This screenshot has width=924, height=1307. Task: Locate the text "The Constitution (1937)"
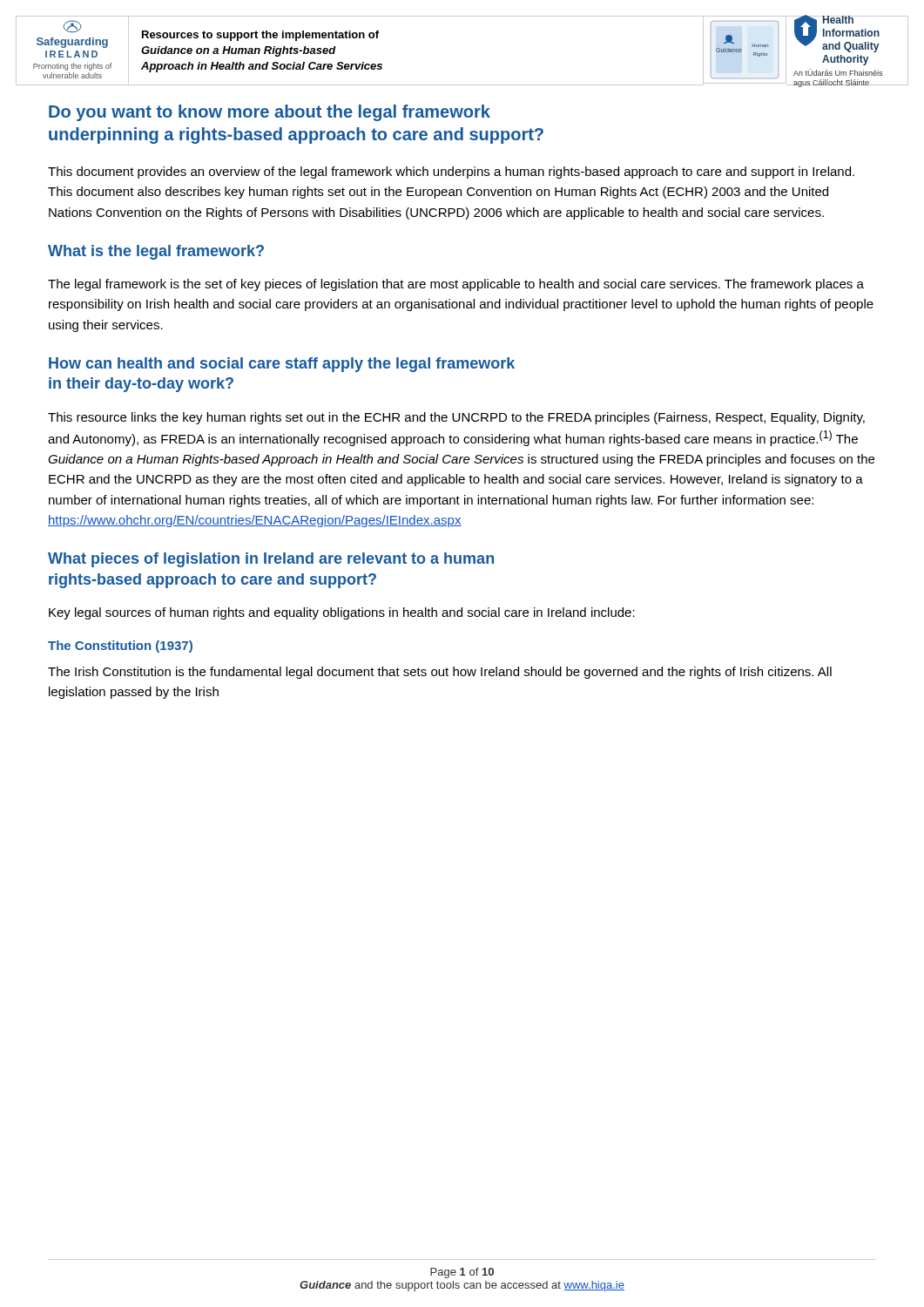[x=120, y=645]
